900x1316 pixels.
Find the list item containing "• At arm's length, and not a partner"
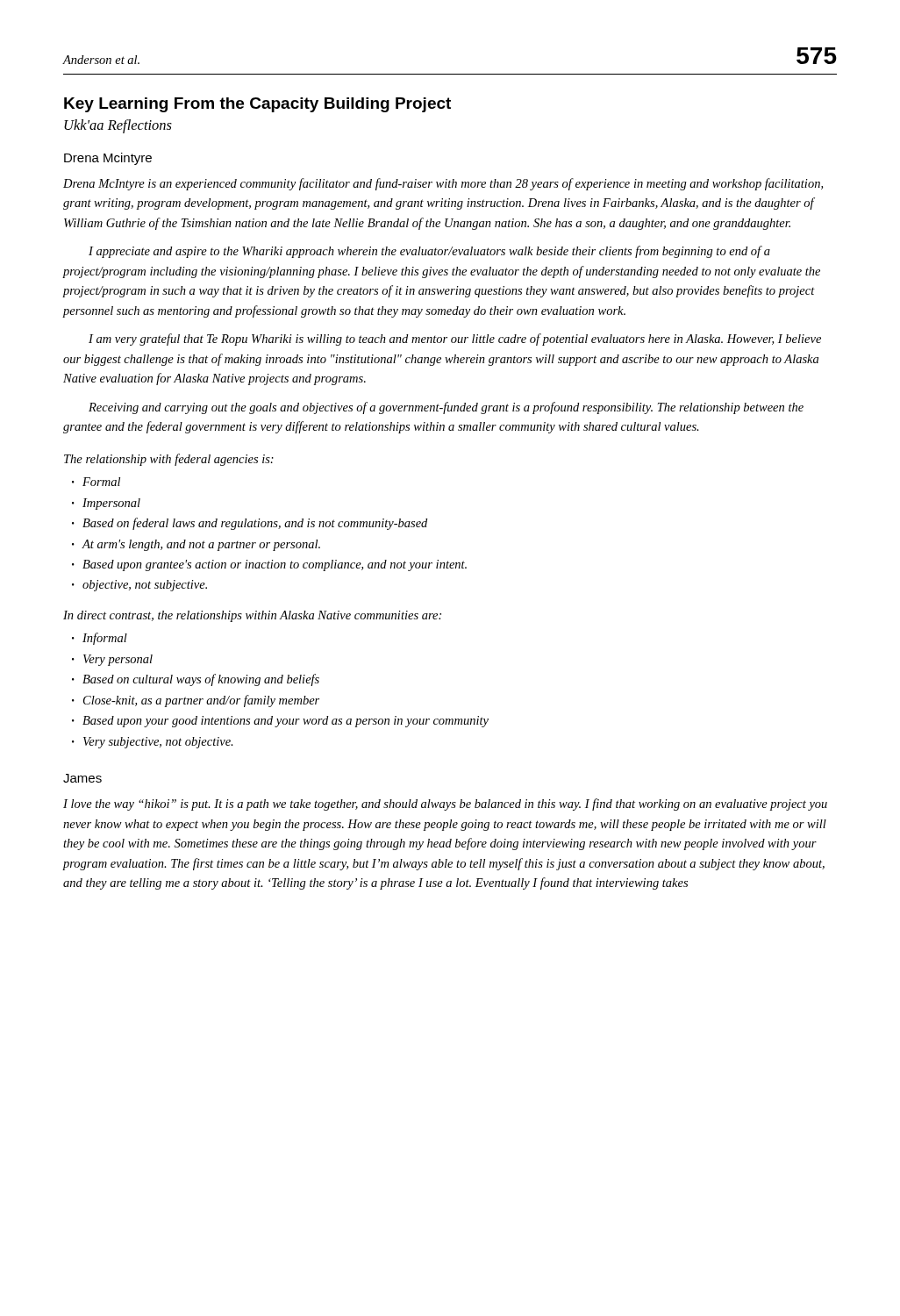[196, 545]
